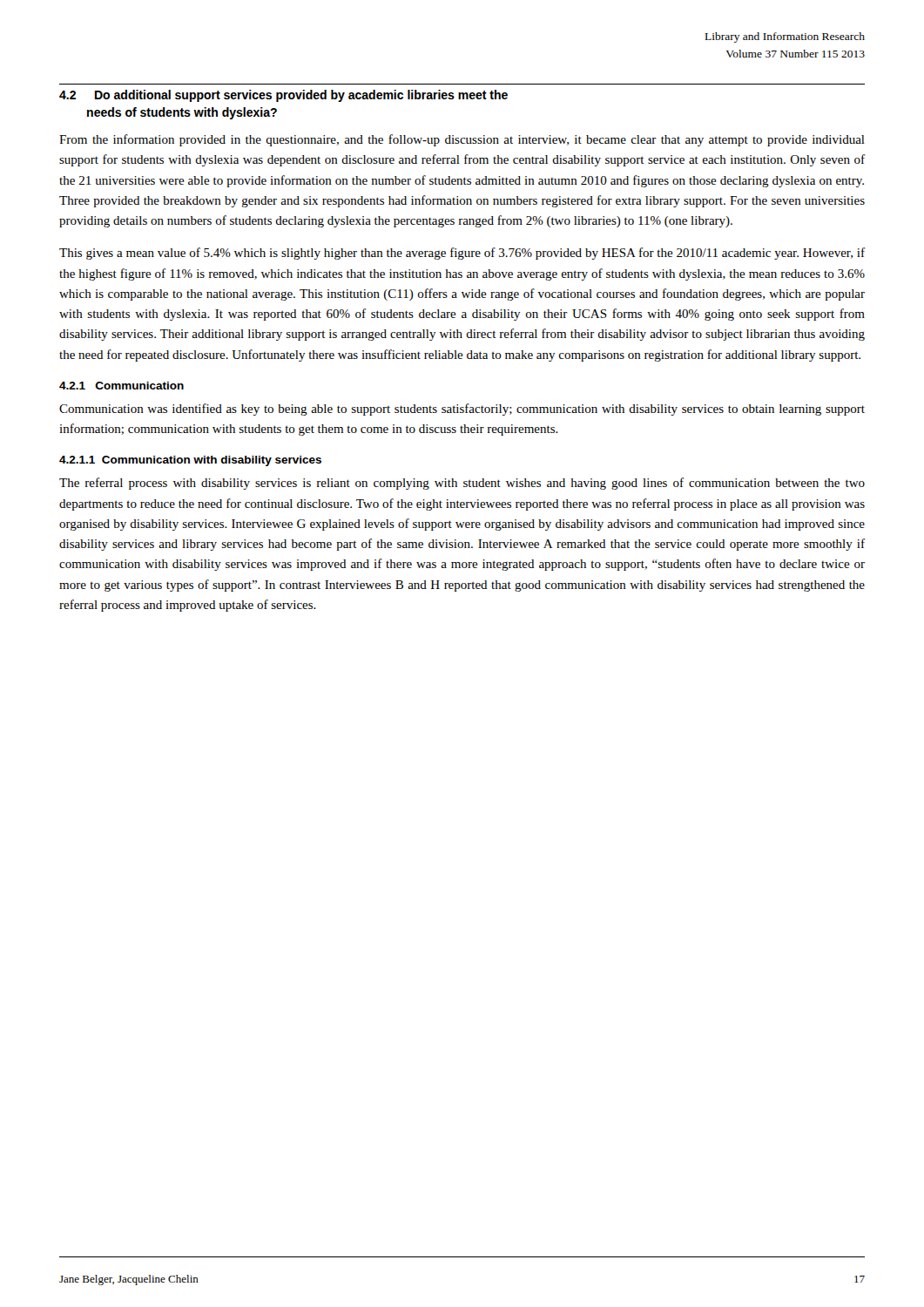This screenshot has width=924, height=1307.
Task: Click the section header that begins "4.2Do additional support services provided by academic libraries"
Action: 284,103
